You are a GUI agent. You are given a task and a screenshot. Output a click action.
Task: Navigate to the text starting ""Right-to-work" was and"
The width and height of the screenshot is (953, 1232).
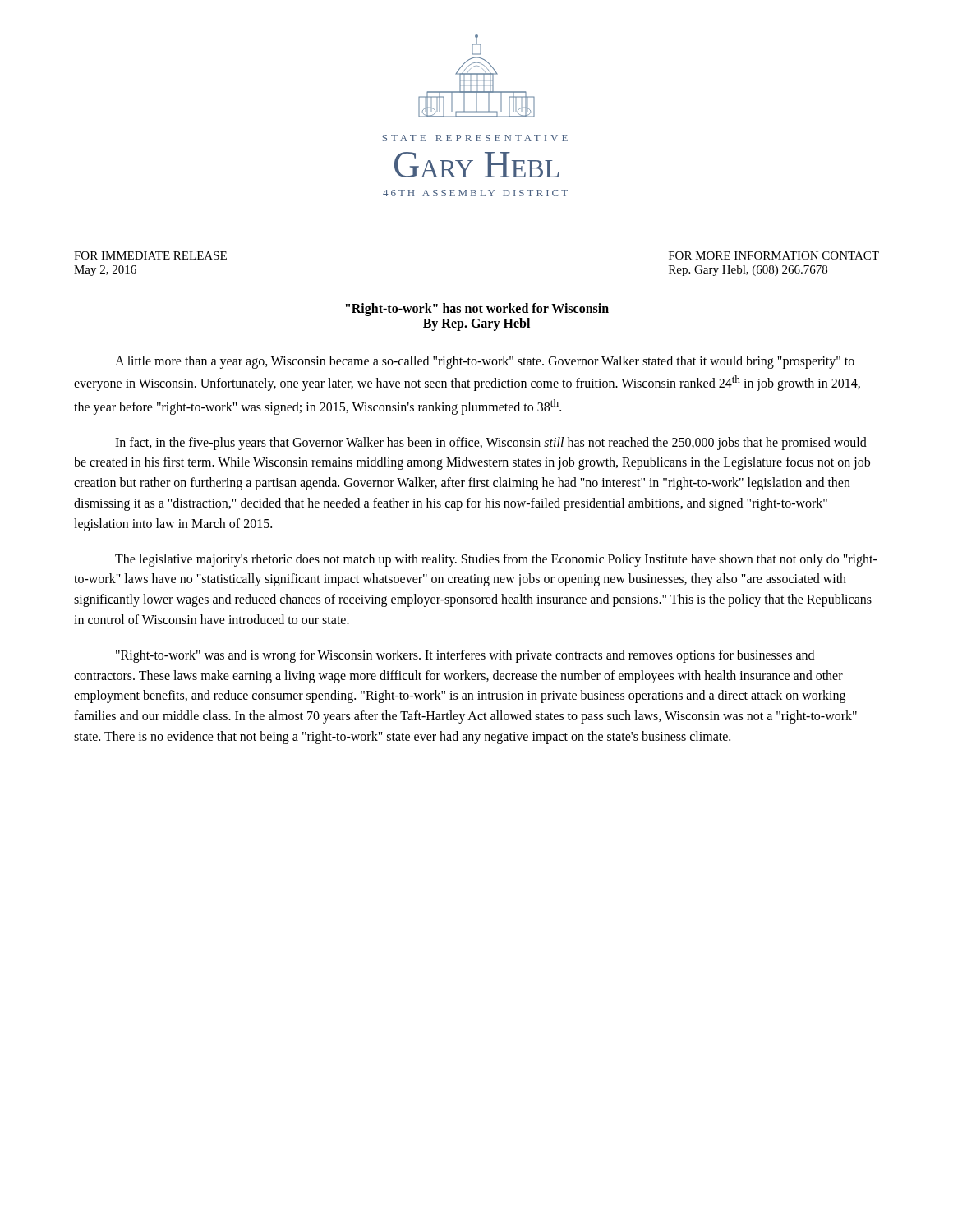click(x=466, y=696)
